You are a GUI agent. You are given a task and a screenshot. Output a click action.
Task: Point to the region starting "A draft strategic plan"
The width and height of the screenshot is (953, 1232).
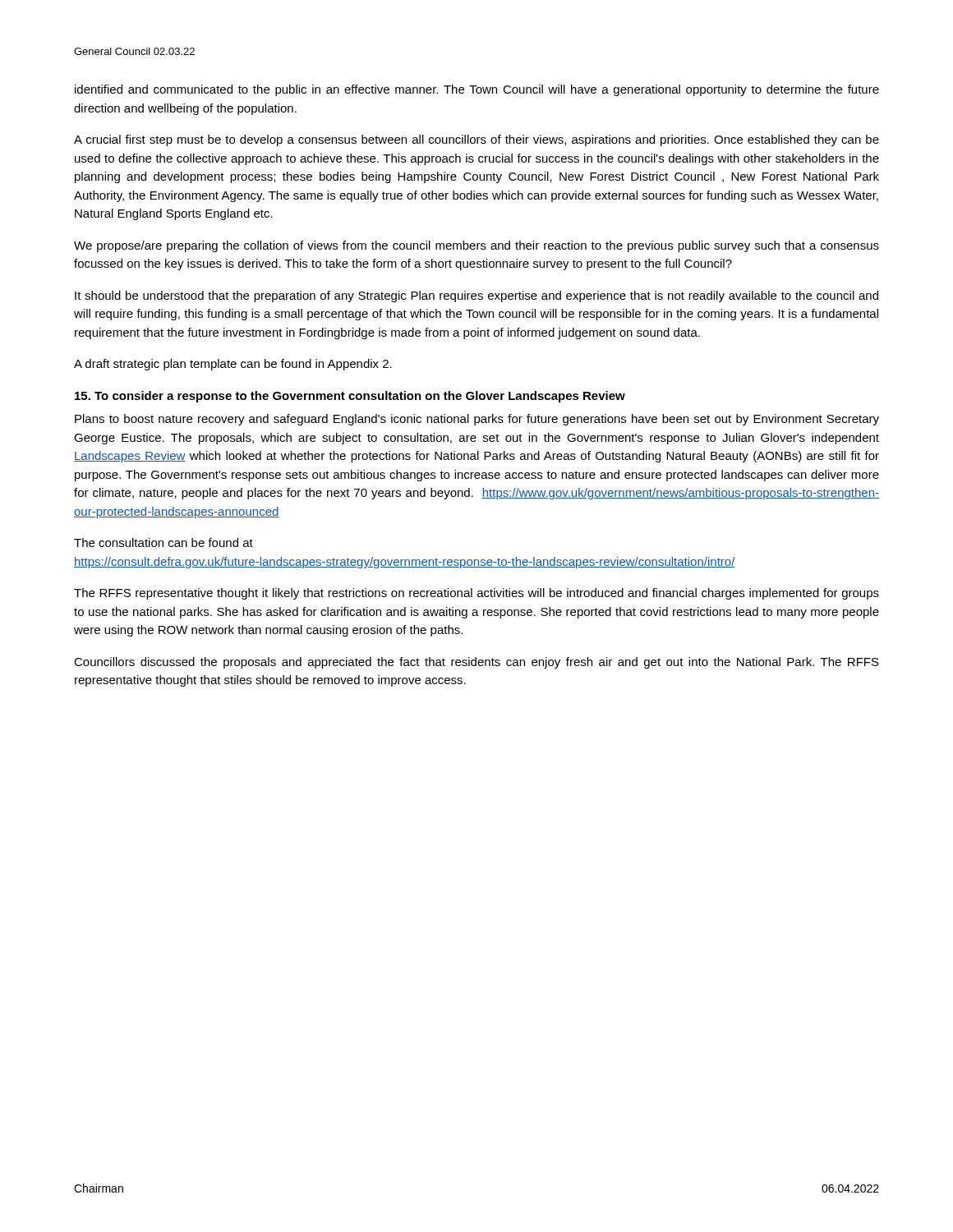[x=233, y=363]
